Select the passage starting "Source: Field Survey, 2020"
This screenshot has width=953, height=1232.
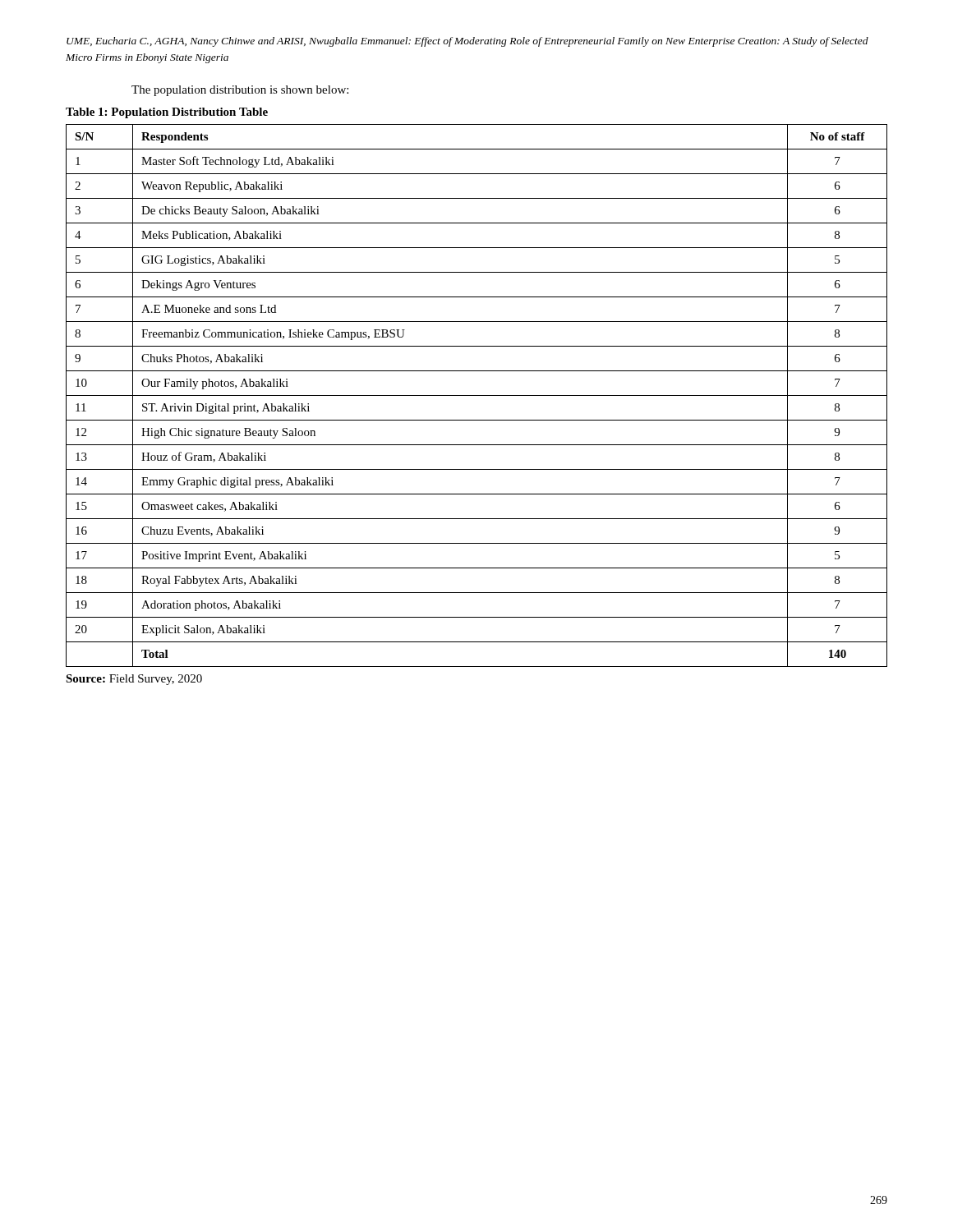[134, 679]
